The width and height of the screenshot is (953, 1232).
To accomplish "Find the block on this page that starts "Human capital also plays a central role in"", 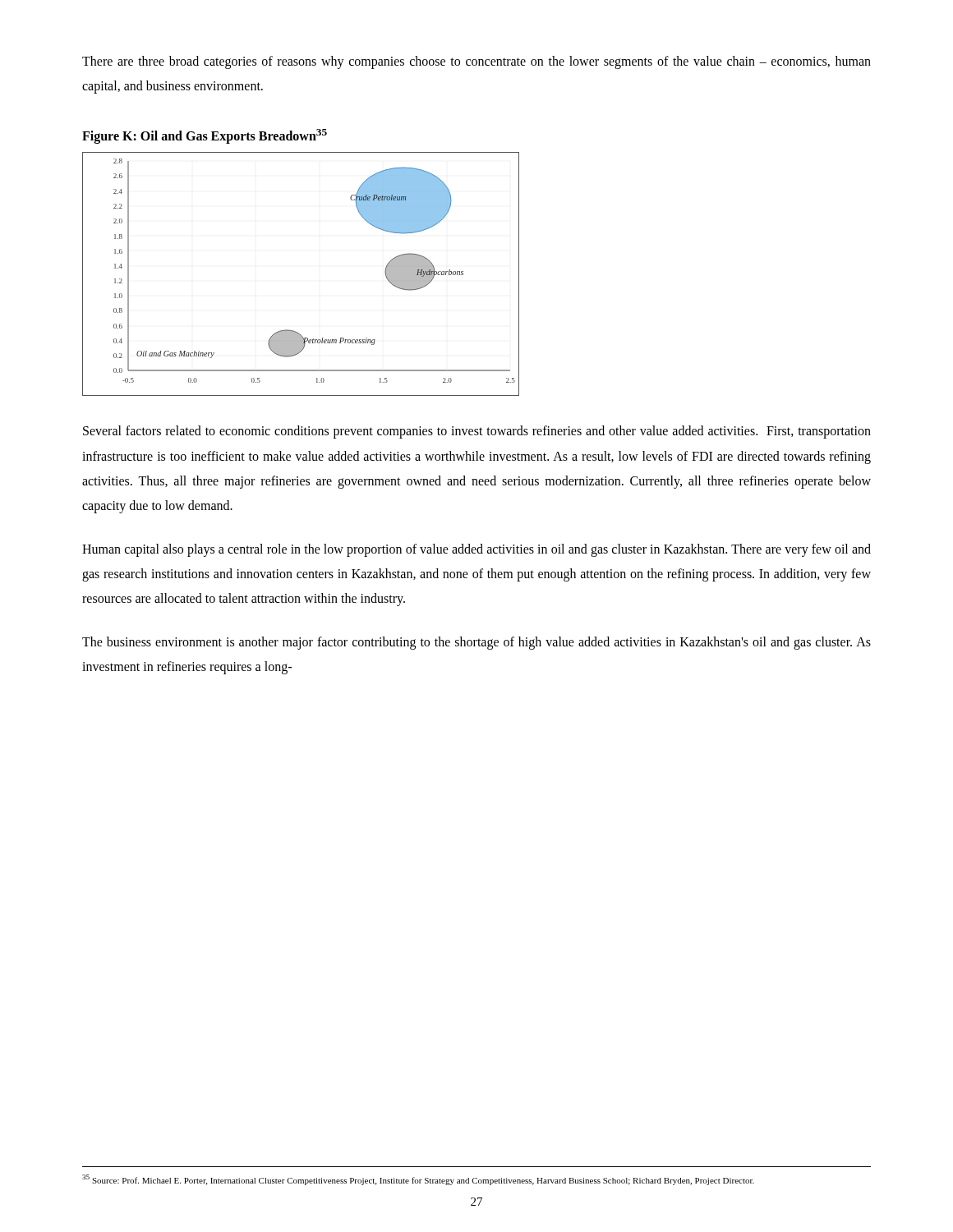I will (x=476, y=574).
